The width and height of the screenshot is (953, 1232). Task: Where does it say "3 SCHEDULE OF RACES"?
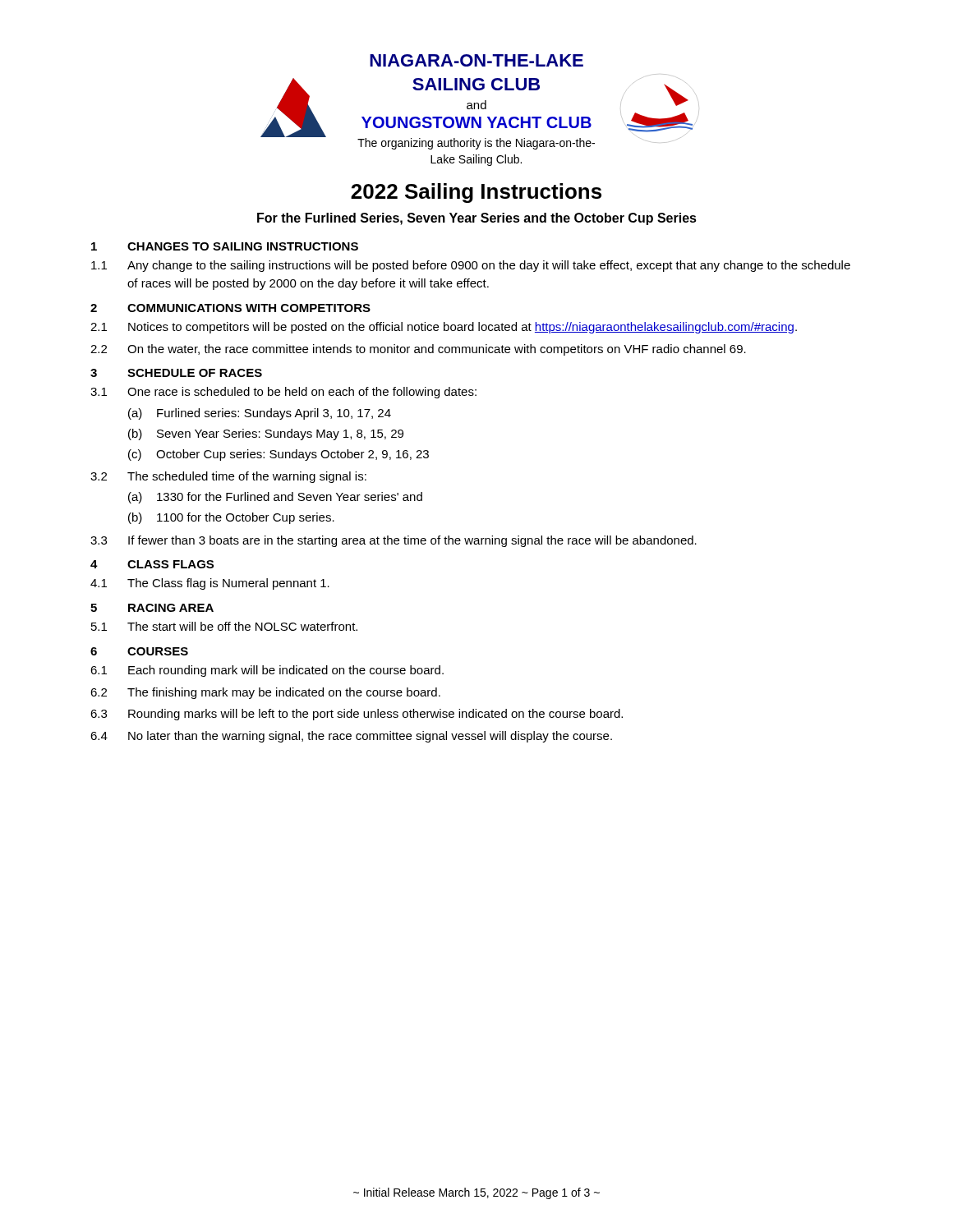click(x=176, y=373)
